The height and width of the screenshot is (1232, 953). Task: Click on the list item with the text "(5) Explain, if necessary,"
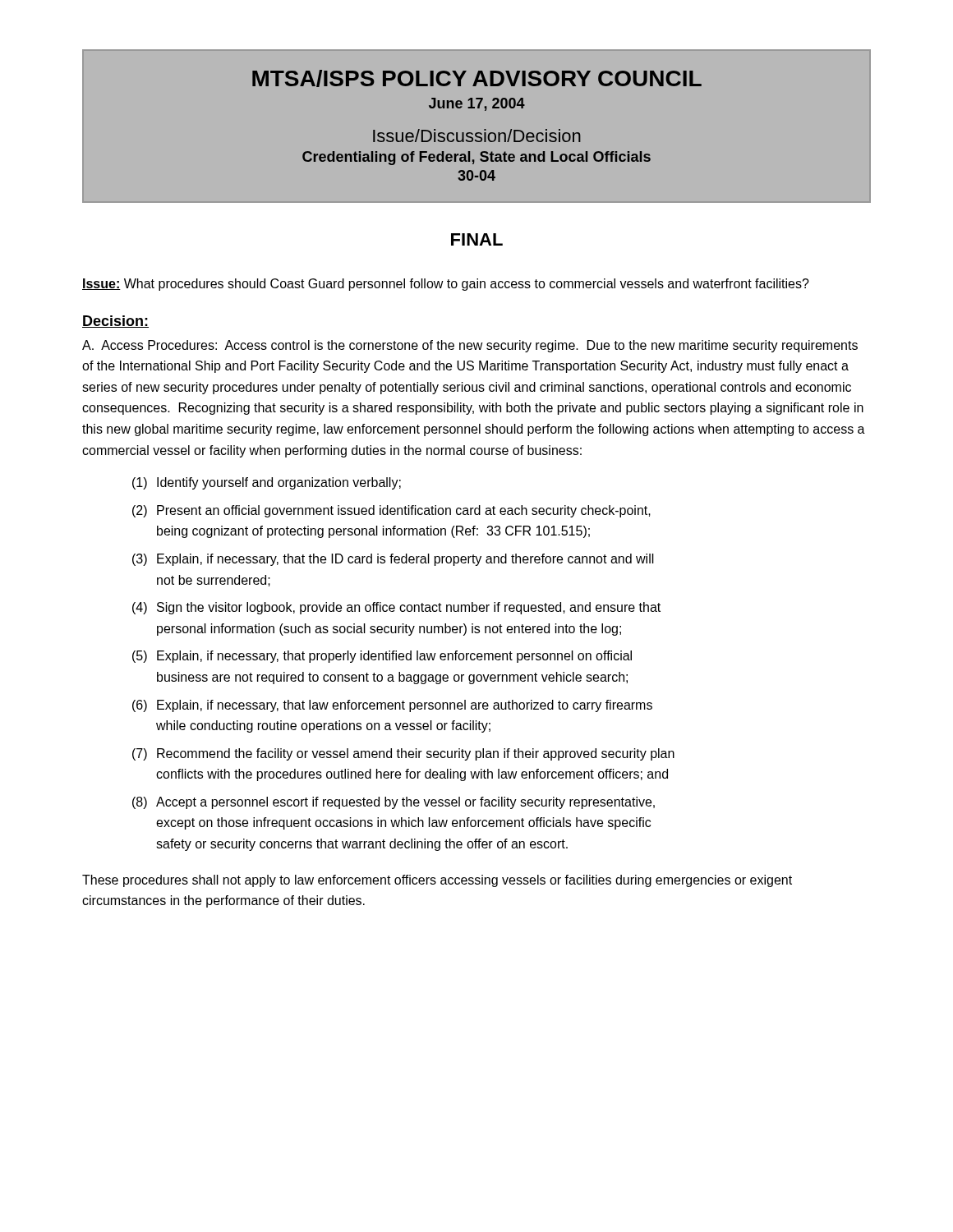[382, 667]
